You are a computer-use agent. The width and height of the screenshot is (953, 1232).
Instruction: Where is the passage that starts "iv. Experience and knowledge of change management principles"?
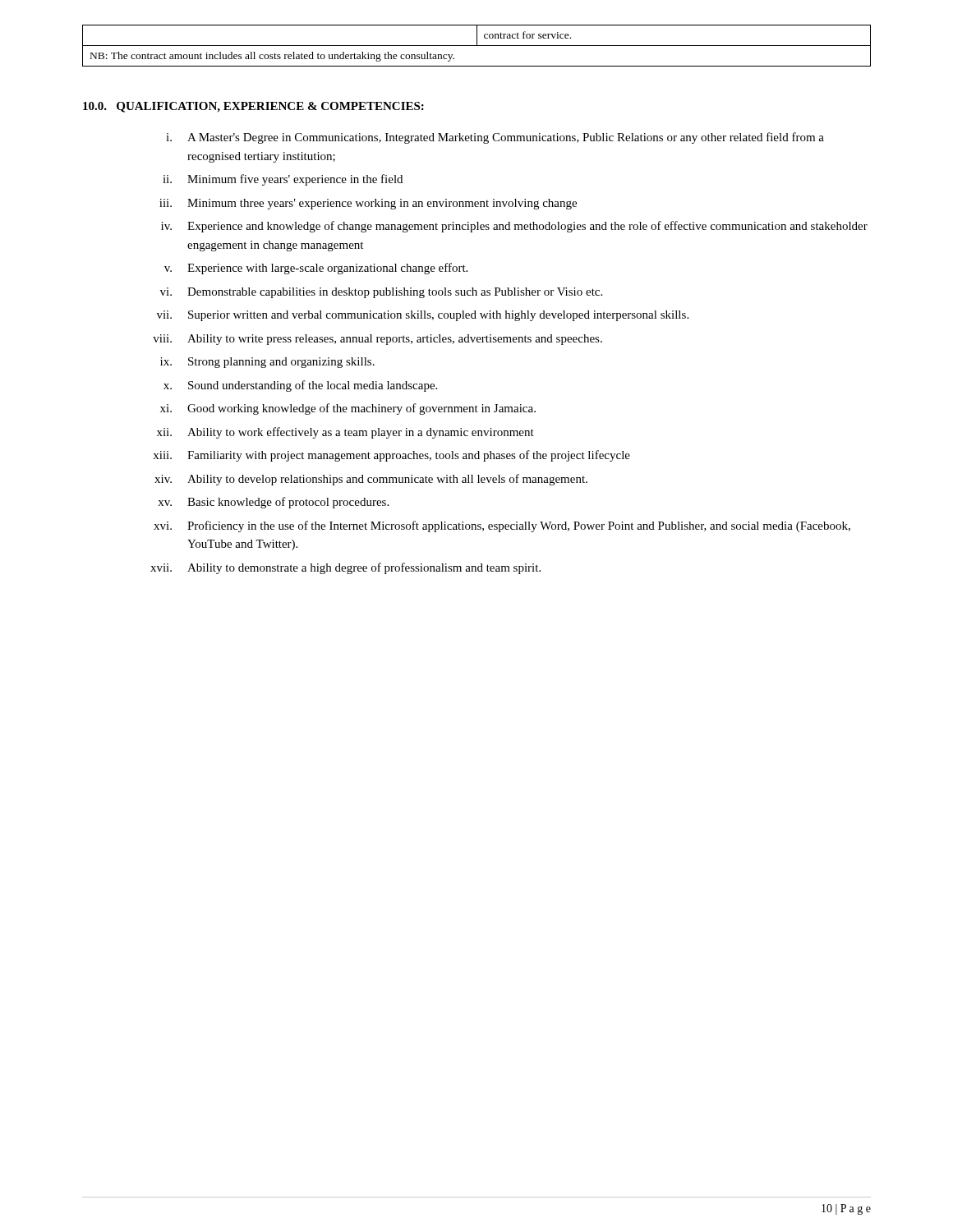coord(493,235)
